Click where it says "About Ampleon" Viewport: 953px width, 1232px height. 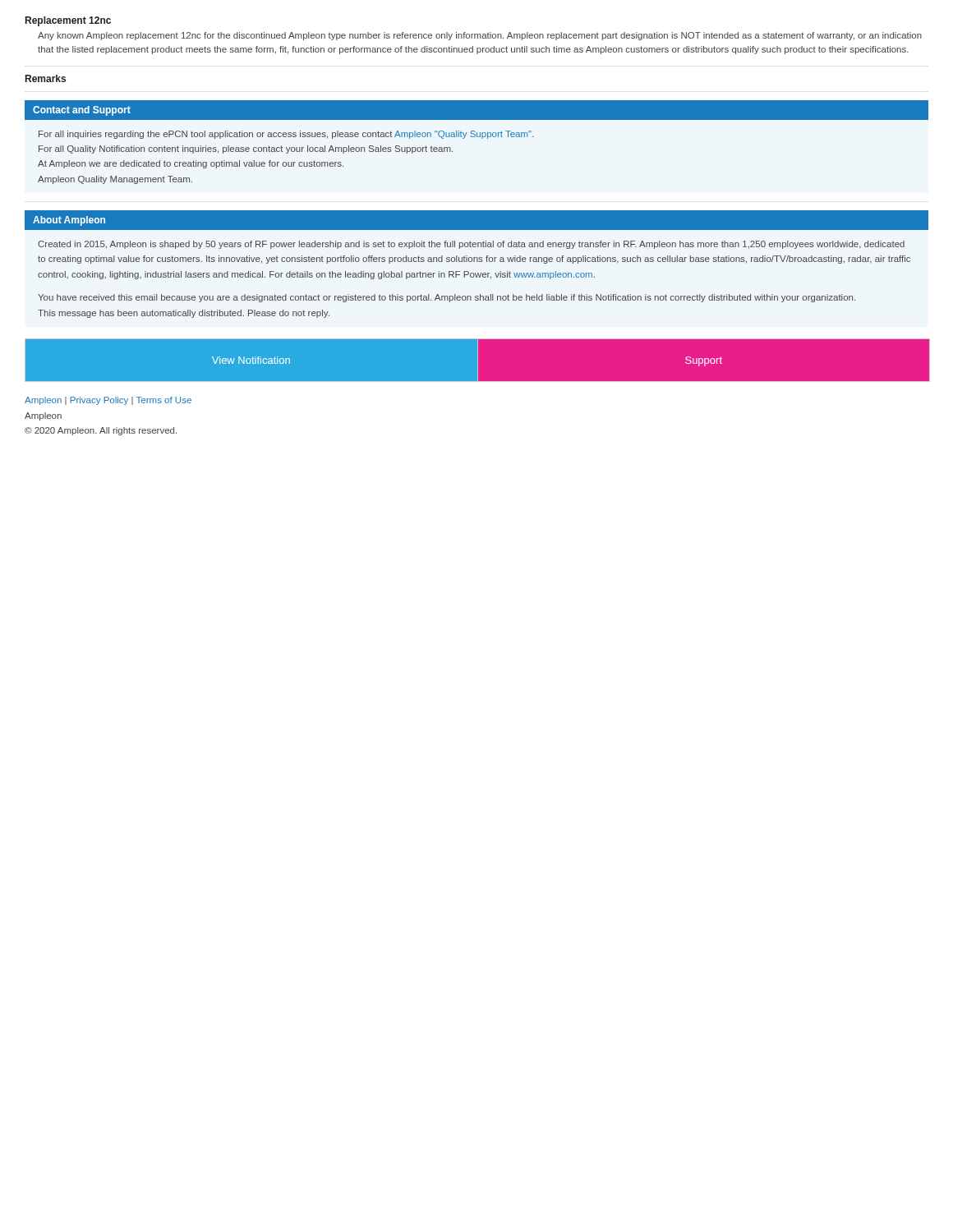(69, 220)
